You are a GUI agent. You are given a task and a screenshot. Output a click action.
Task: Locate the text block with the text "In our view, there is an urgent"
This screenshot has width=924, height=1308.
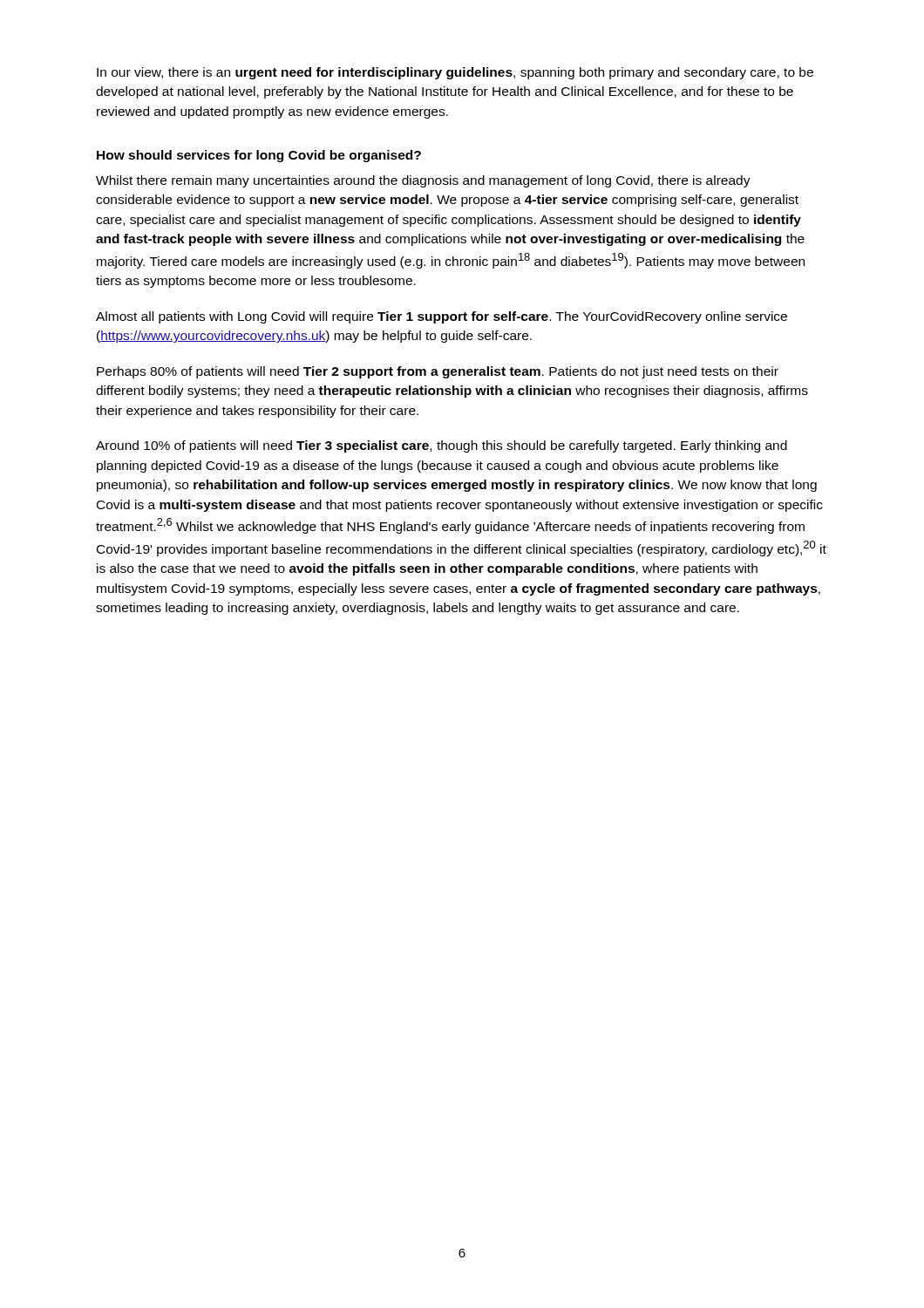pyautogui.click(x=455, y=91)
